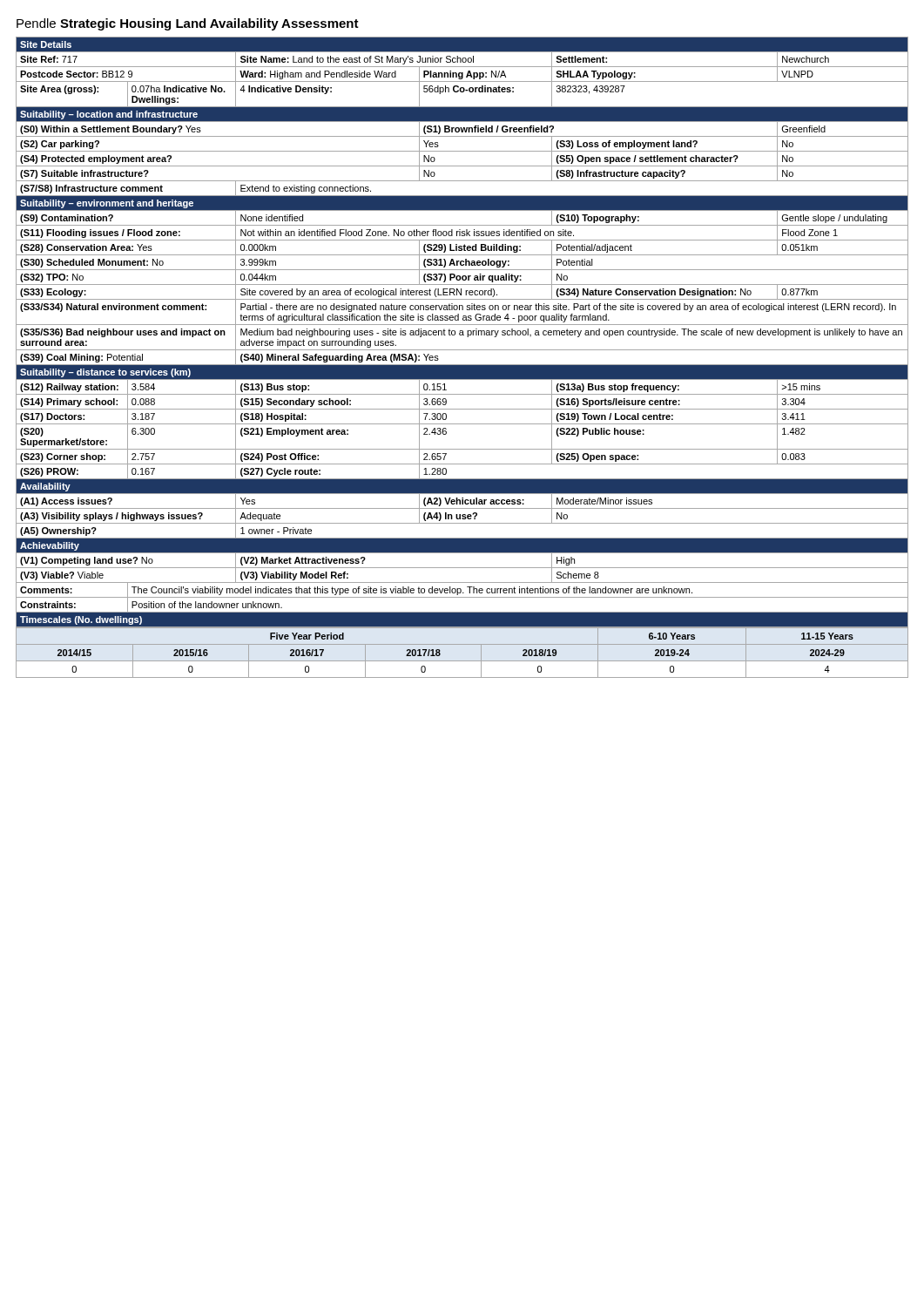Click on the table containing "(S9) Contamination? None identified"
Screen dimensions: 1307x924
[x=462, y=218]
